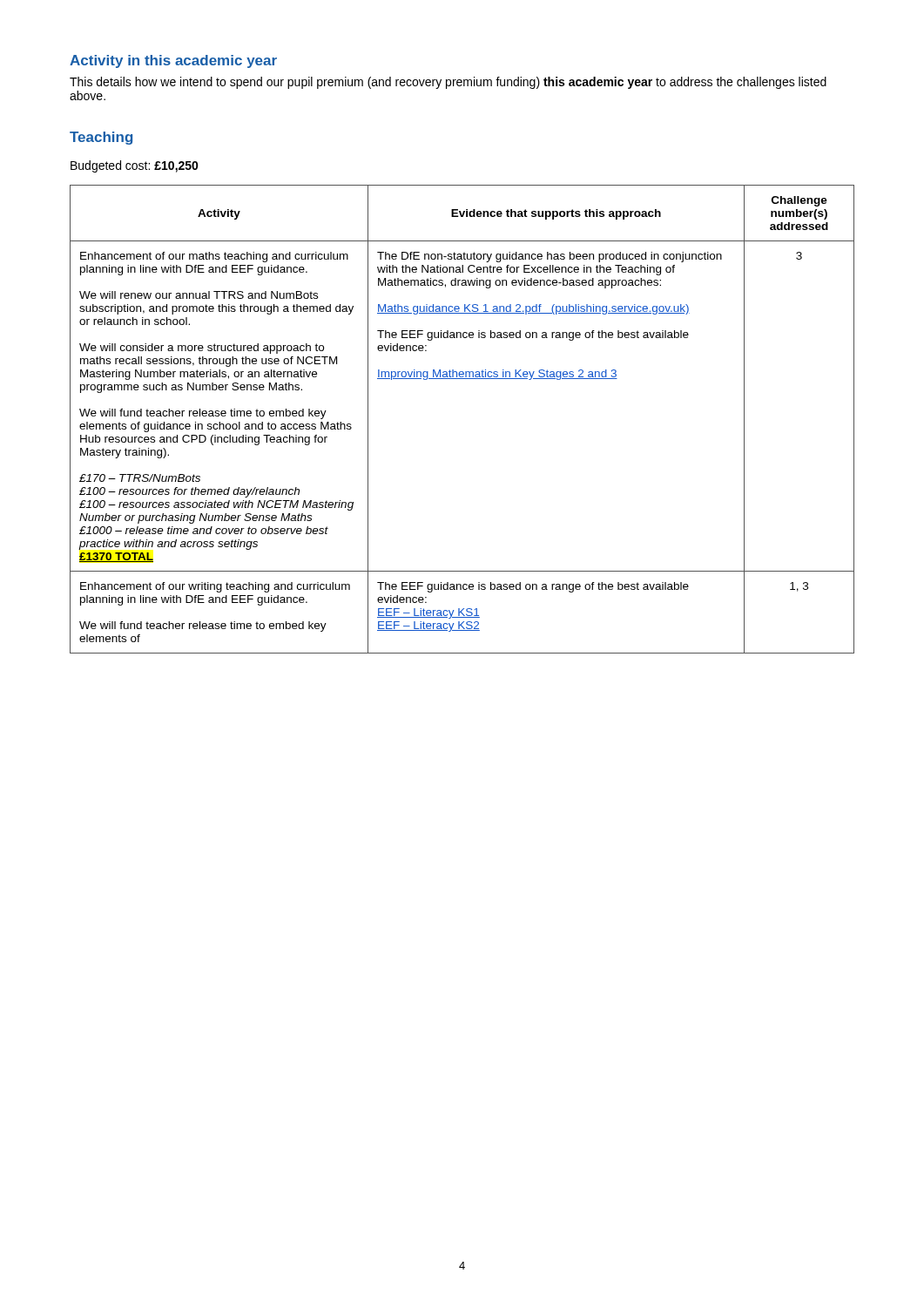Viewport: 924px width, 1307px height.
Task: Select the element starting "Budgeted cost: £10,250"
Action: (134, 166)
